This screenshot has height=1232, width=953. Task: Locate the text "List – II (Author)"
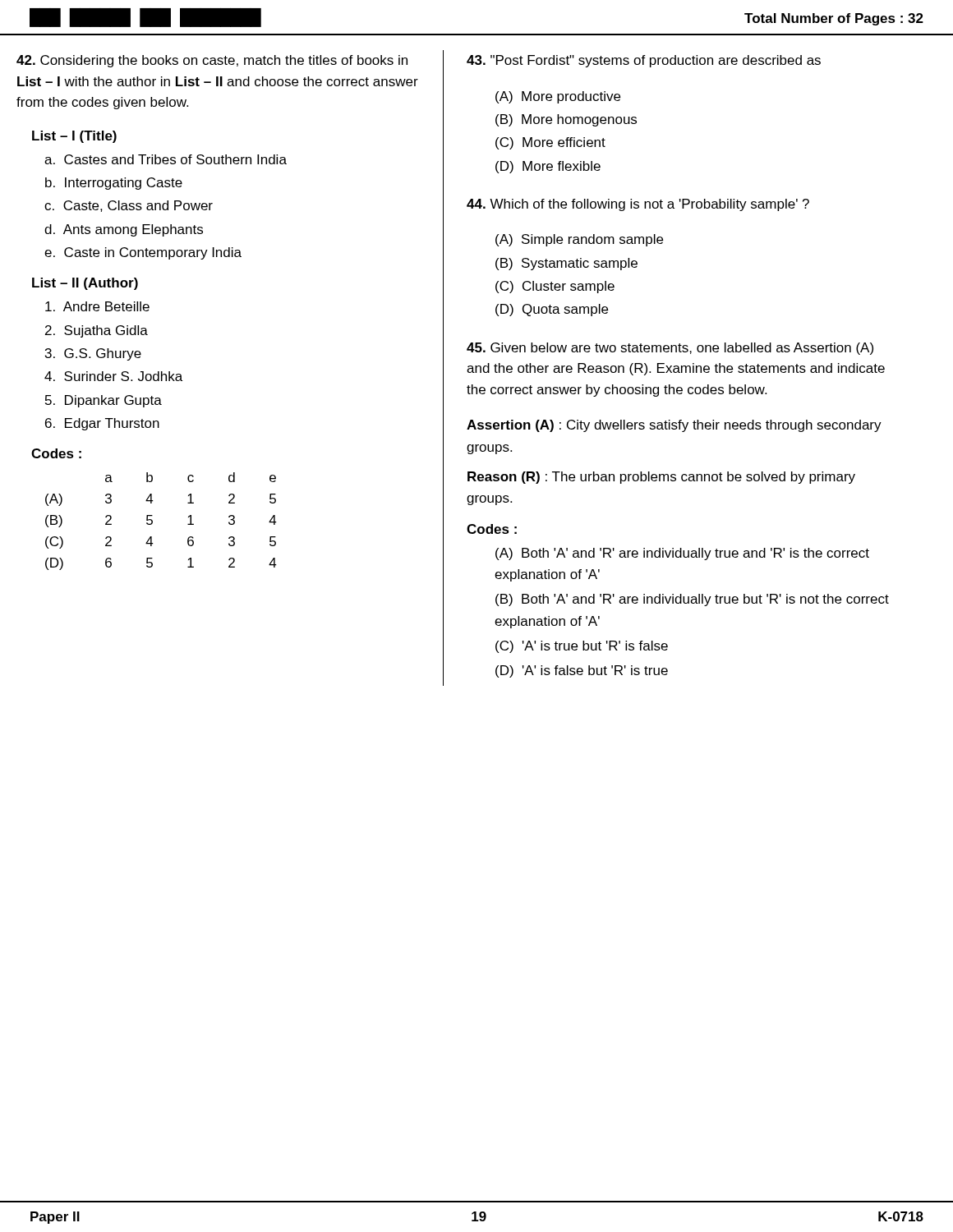point(85,283)
